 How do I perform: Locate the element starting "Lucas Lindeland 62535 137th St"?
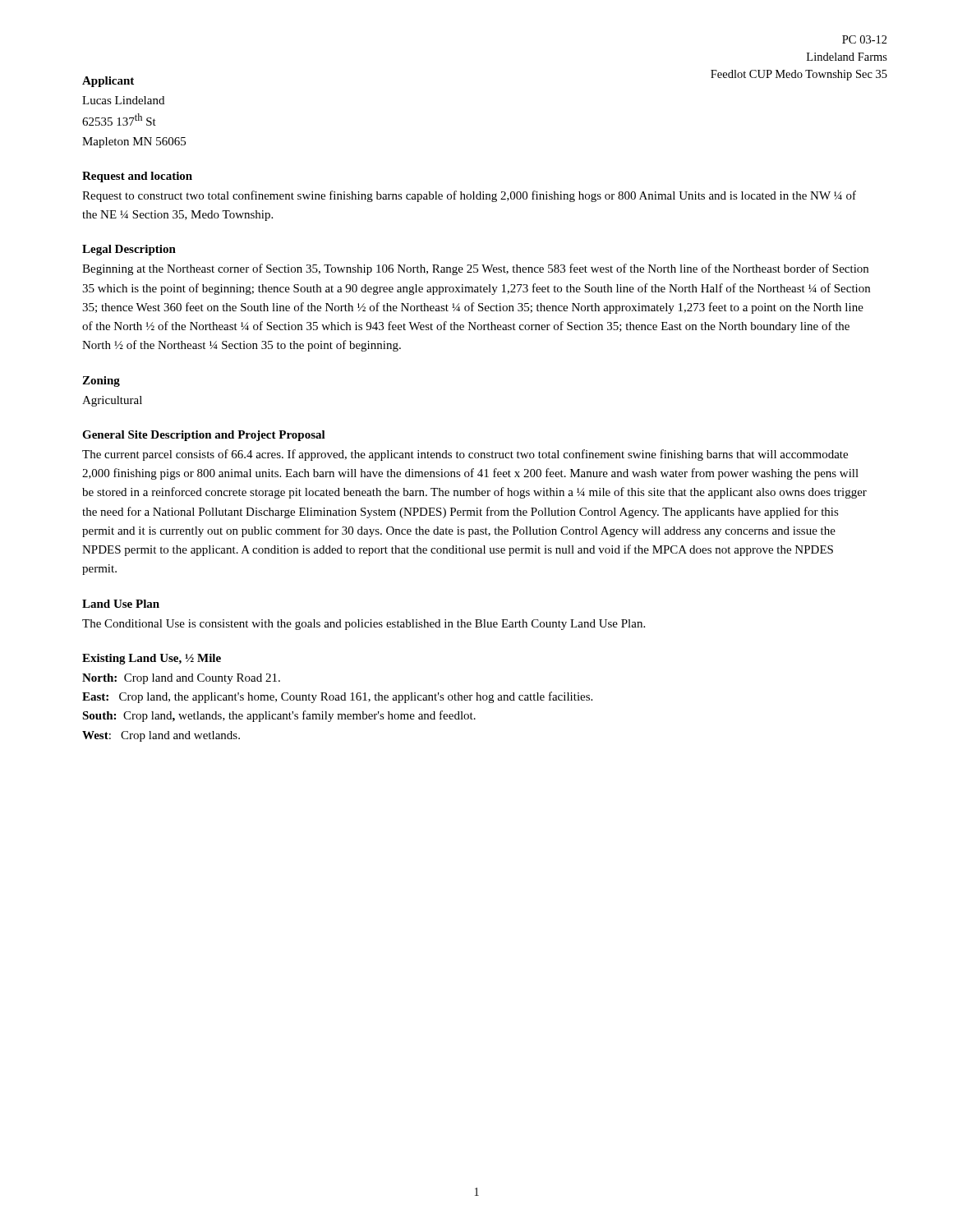click(x=134, y=121)
